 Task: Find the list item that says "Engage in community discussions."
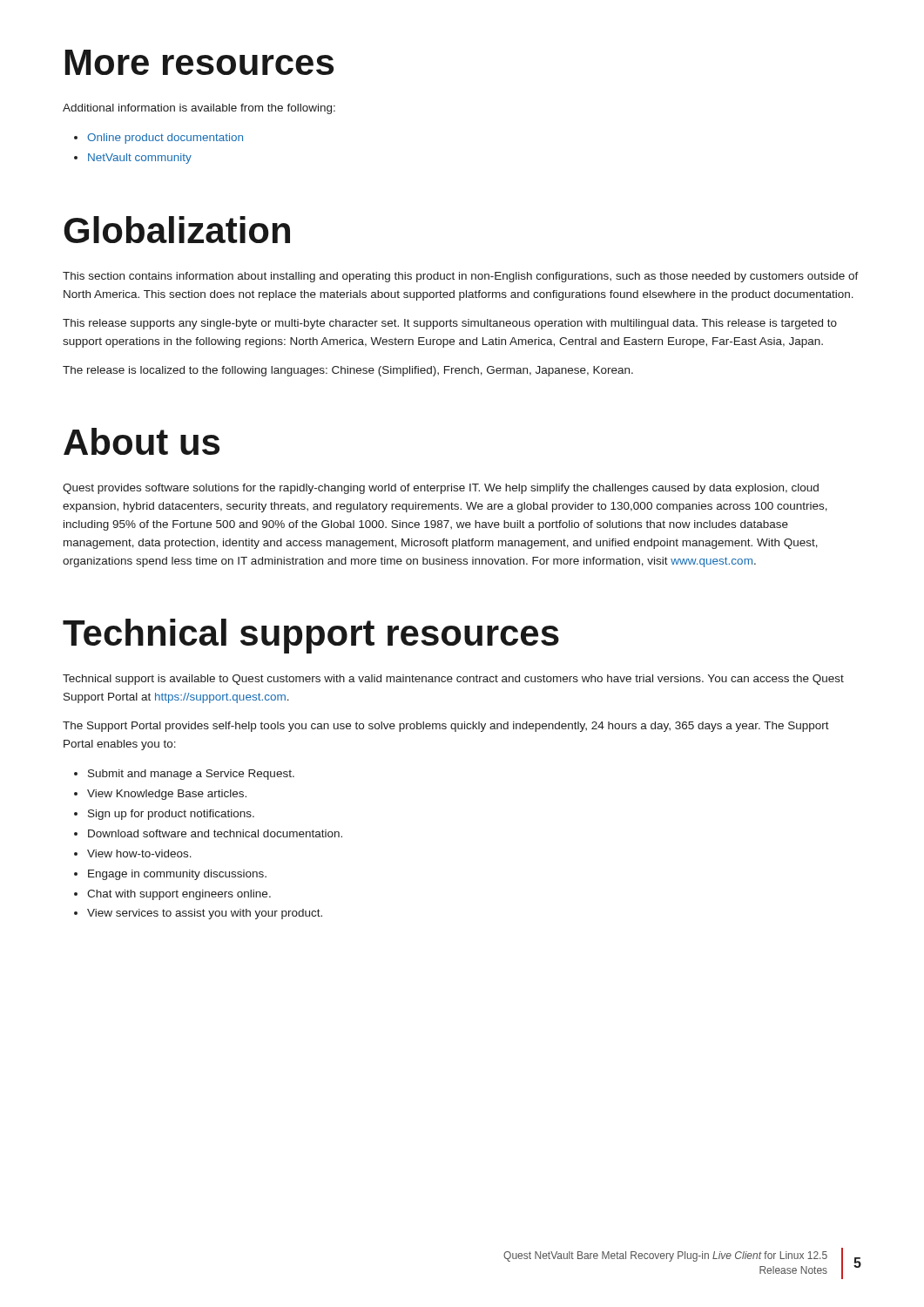click(x=177, y=873)
